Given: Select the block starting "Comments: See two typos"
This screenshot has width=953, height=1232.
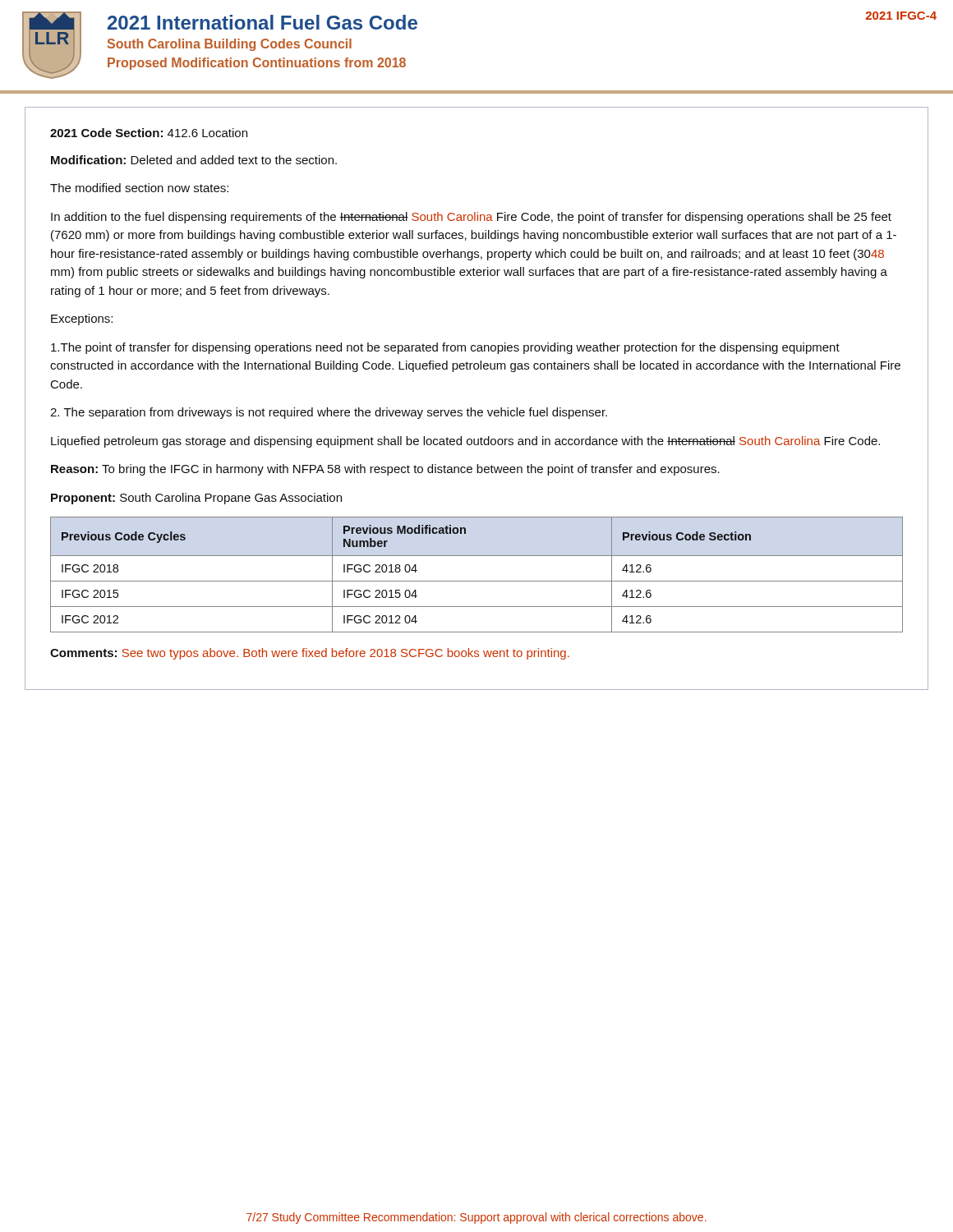Looking at the screenshot, I should pos(476,653).
